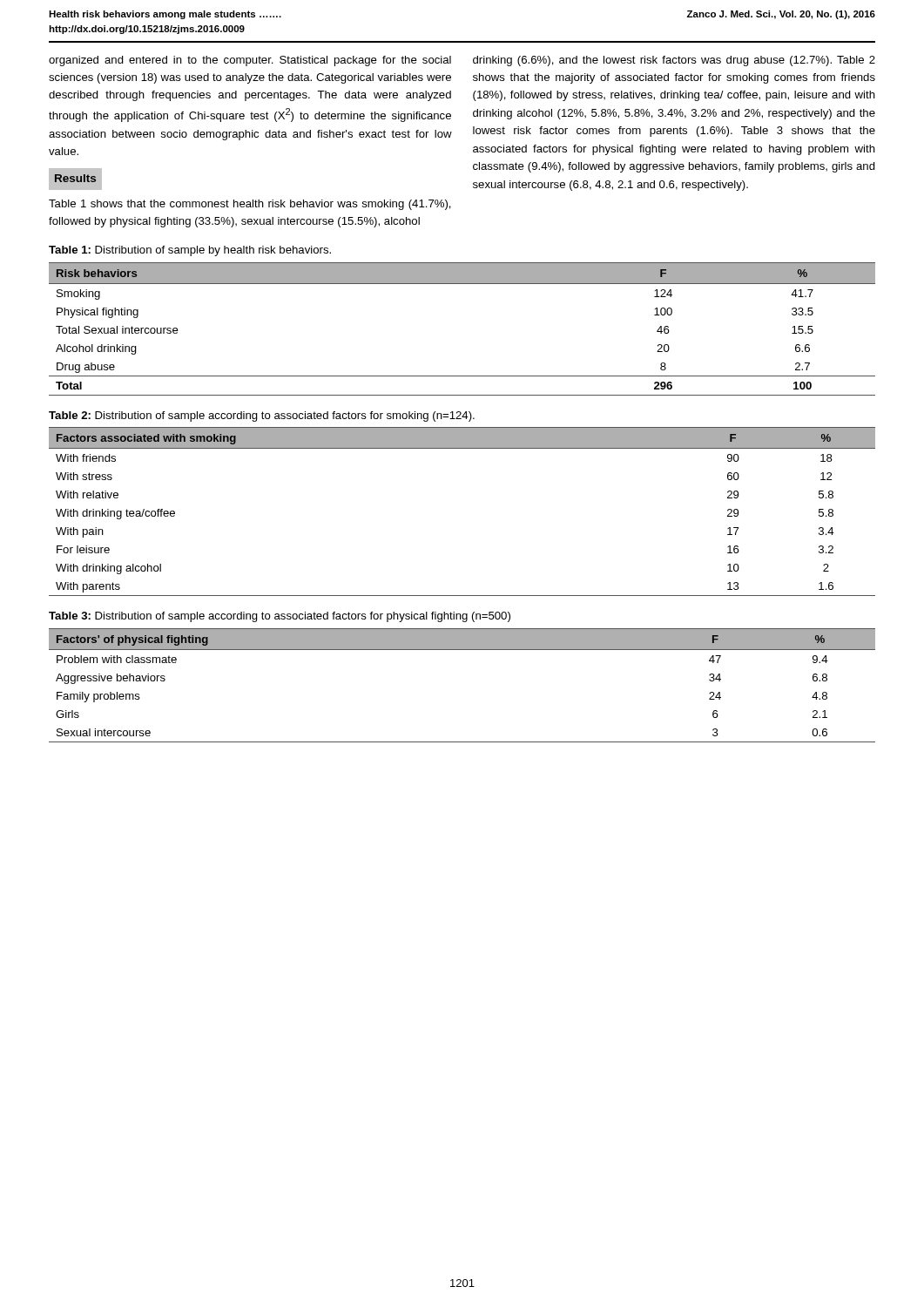This screenshot has height=1307, width=924.
Task: Click the passage that begins "organized and entered"
Action: point(250,105)
